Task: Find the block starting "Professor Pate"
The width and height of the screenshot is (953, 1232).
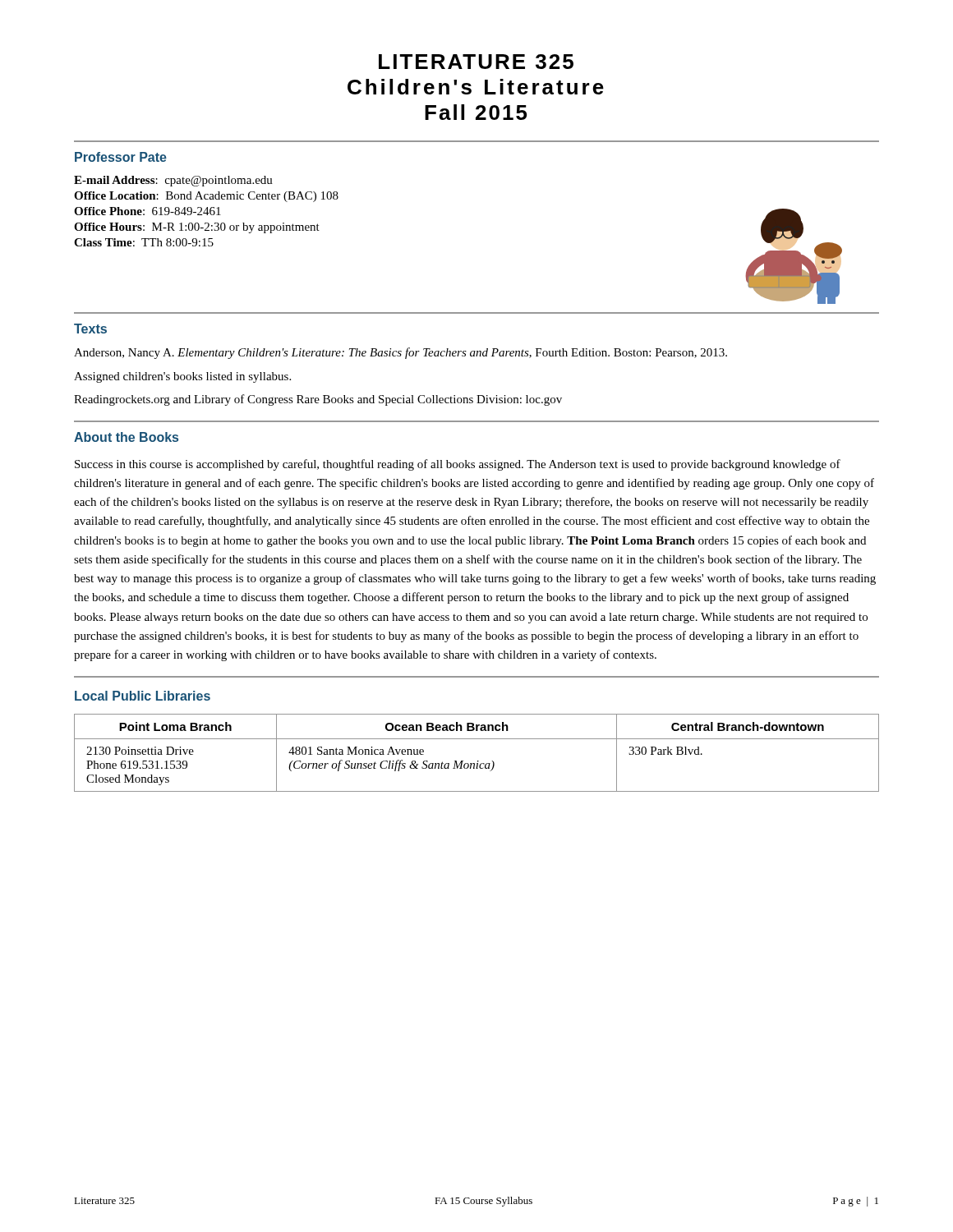Action: pyautogui.click(x=120, y=158)
